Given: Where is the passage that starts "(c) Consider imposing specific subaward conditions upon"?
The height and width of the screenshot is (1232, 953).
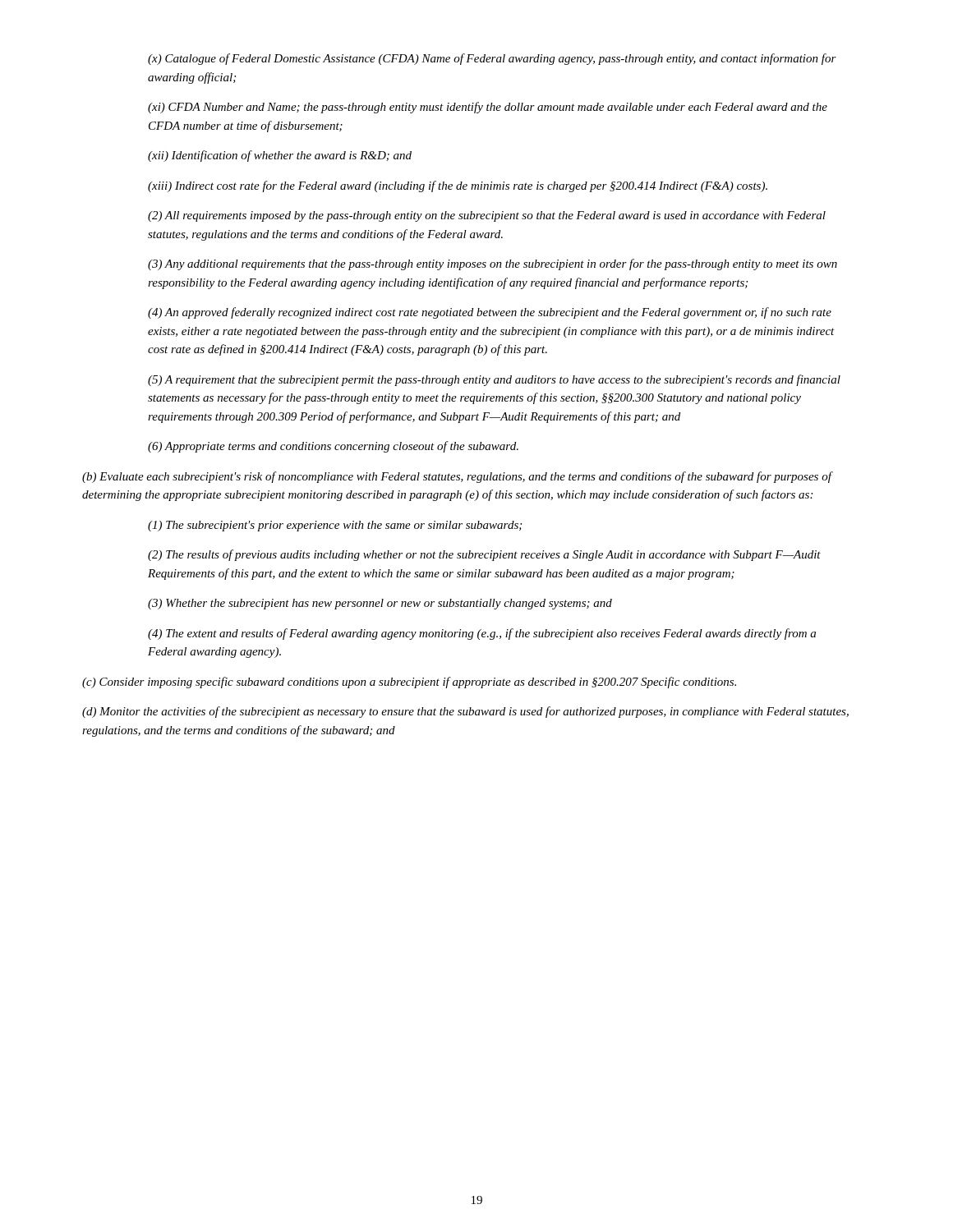Looking at the screenshot, I should point(410,681).
